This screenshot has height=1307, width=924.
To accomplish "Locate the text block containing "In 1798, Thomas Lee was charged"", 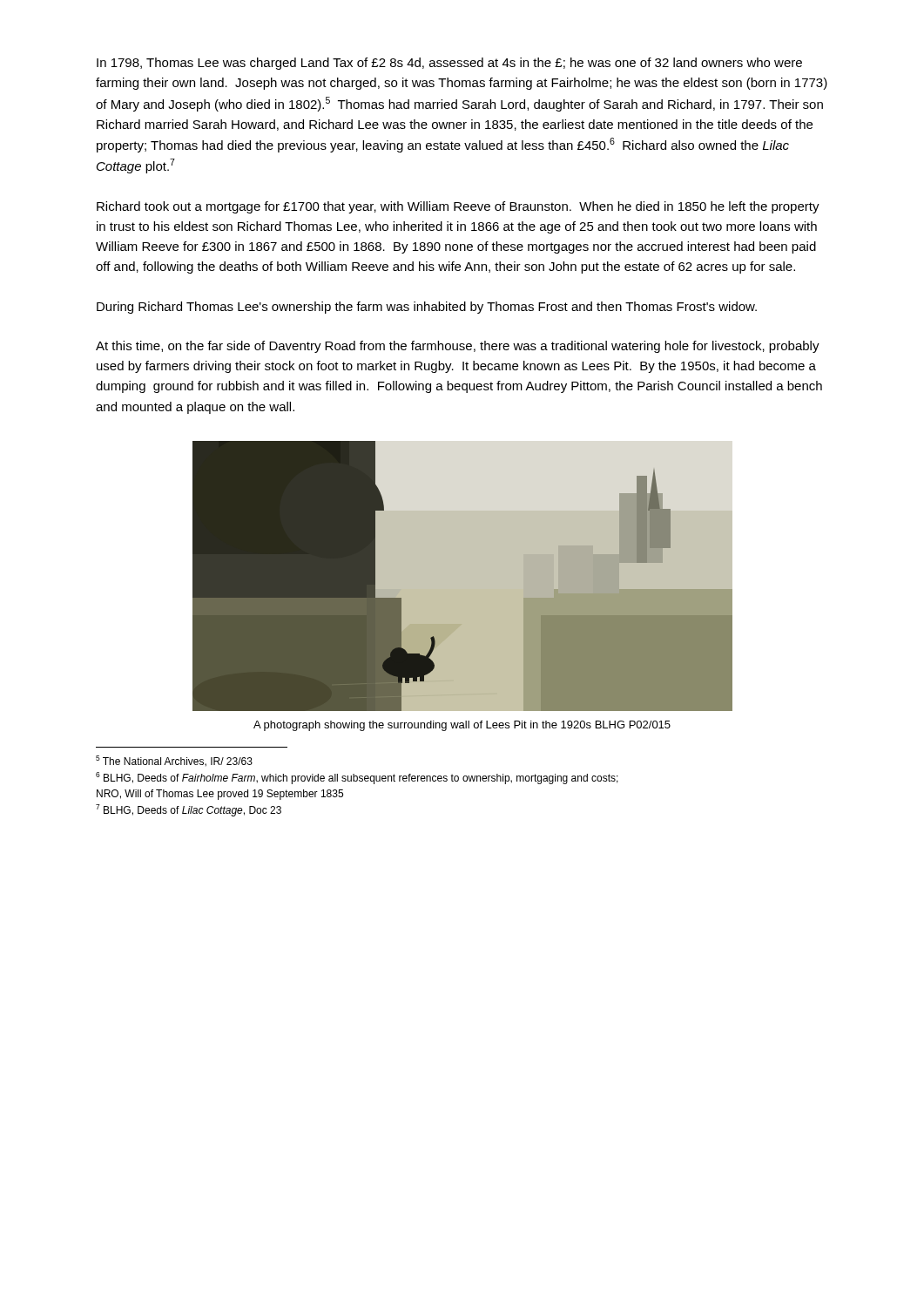I will tap(462, 114).
